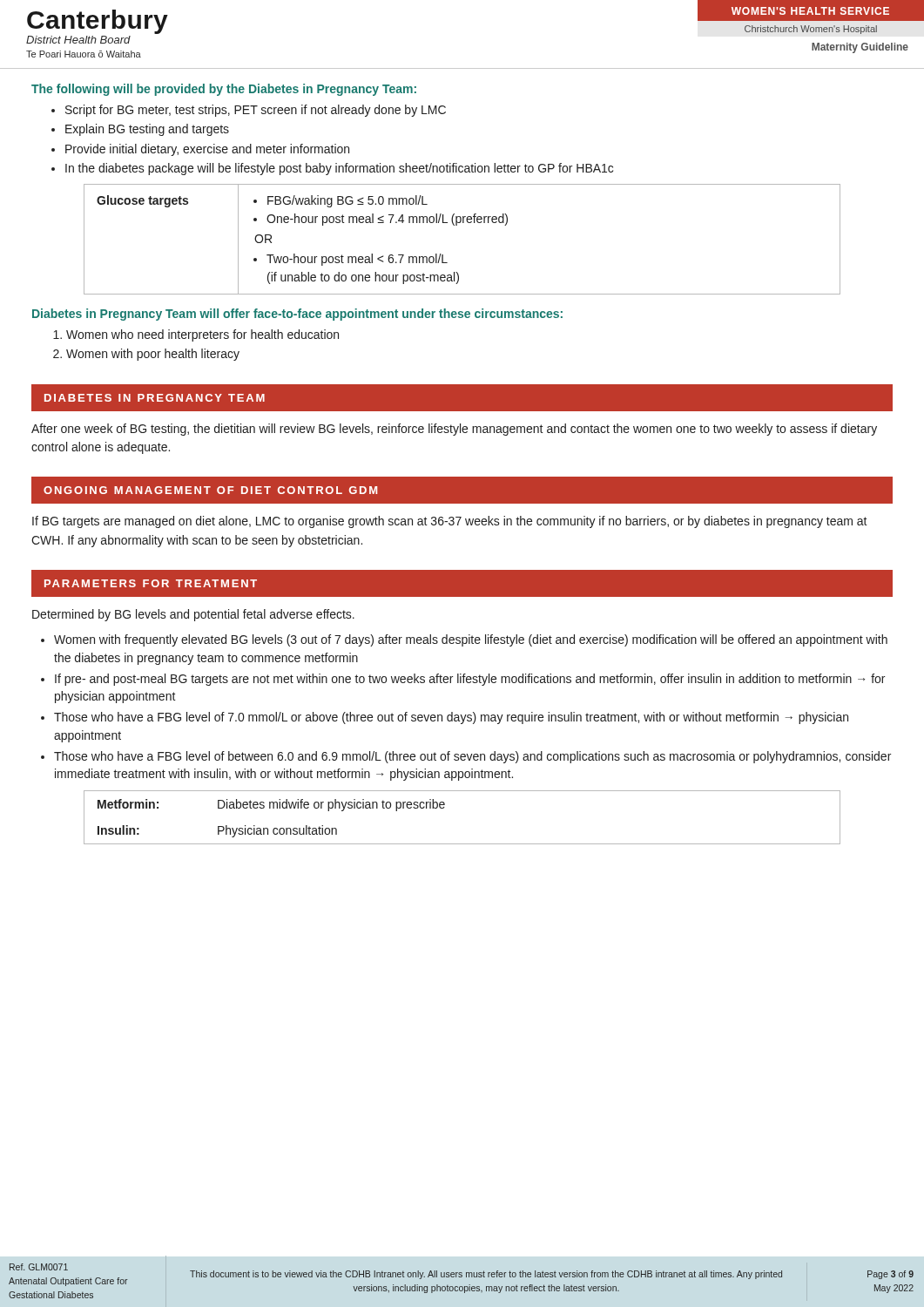924x1307 pixels.
Task: Where is the section header that starts "DIABETES IN PREGNANCY"?
Action: tap(155, 398)
